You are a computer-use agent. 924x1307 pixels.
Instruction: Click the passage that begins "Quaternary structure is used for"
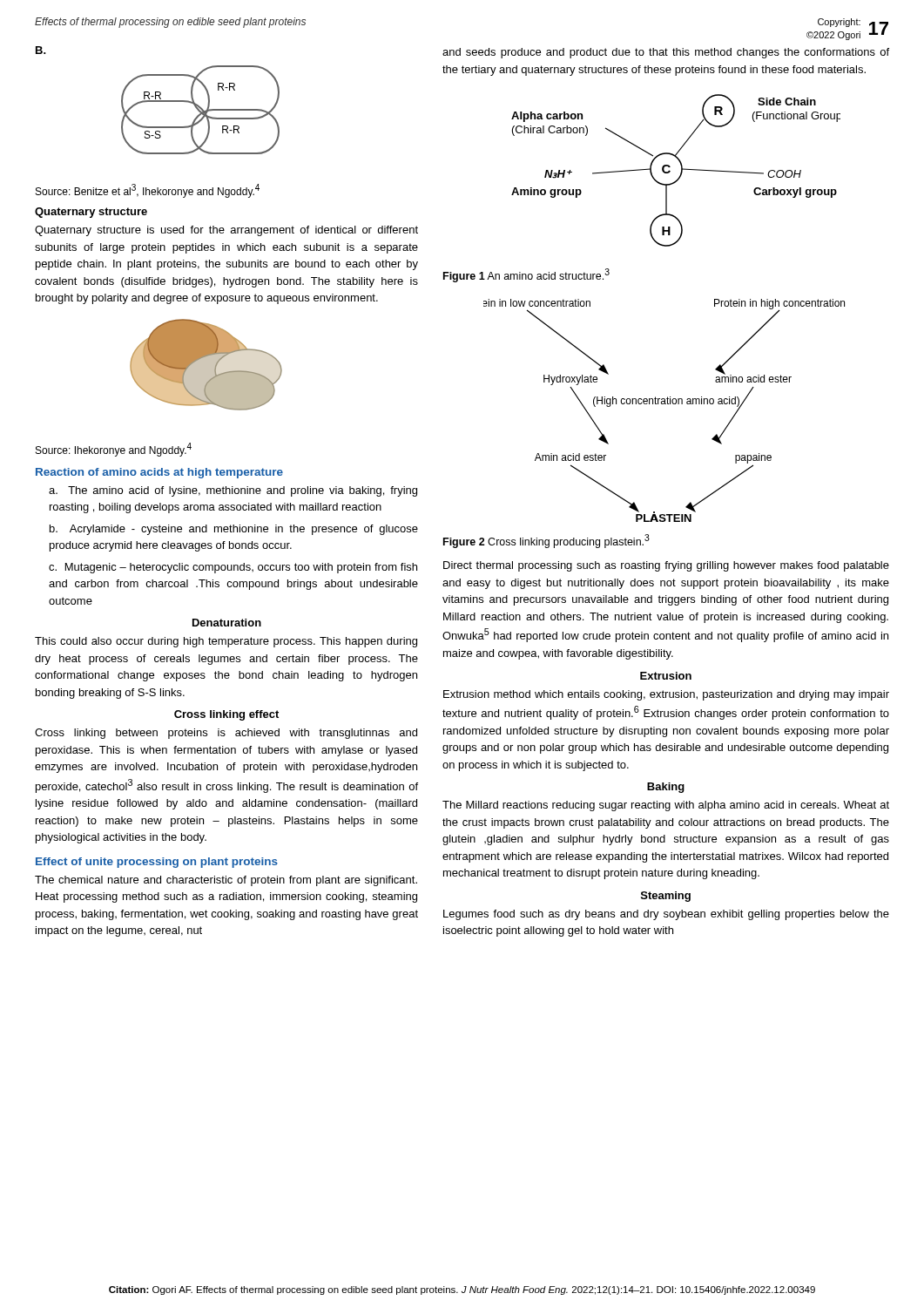(x=226, y=264)
